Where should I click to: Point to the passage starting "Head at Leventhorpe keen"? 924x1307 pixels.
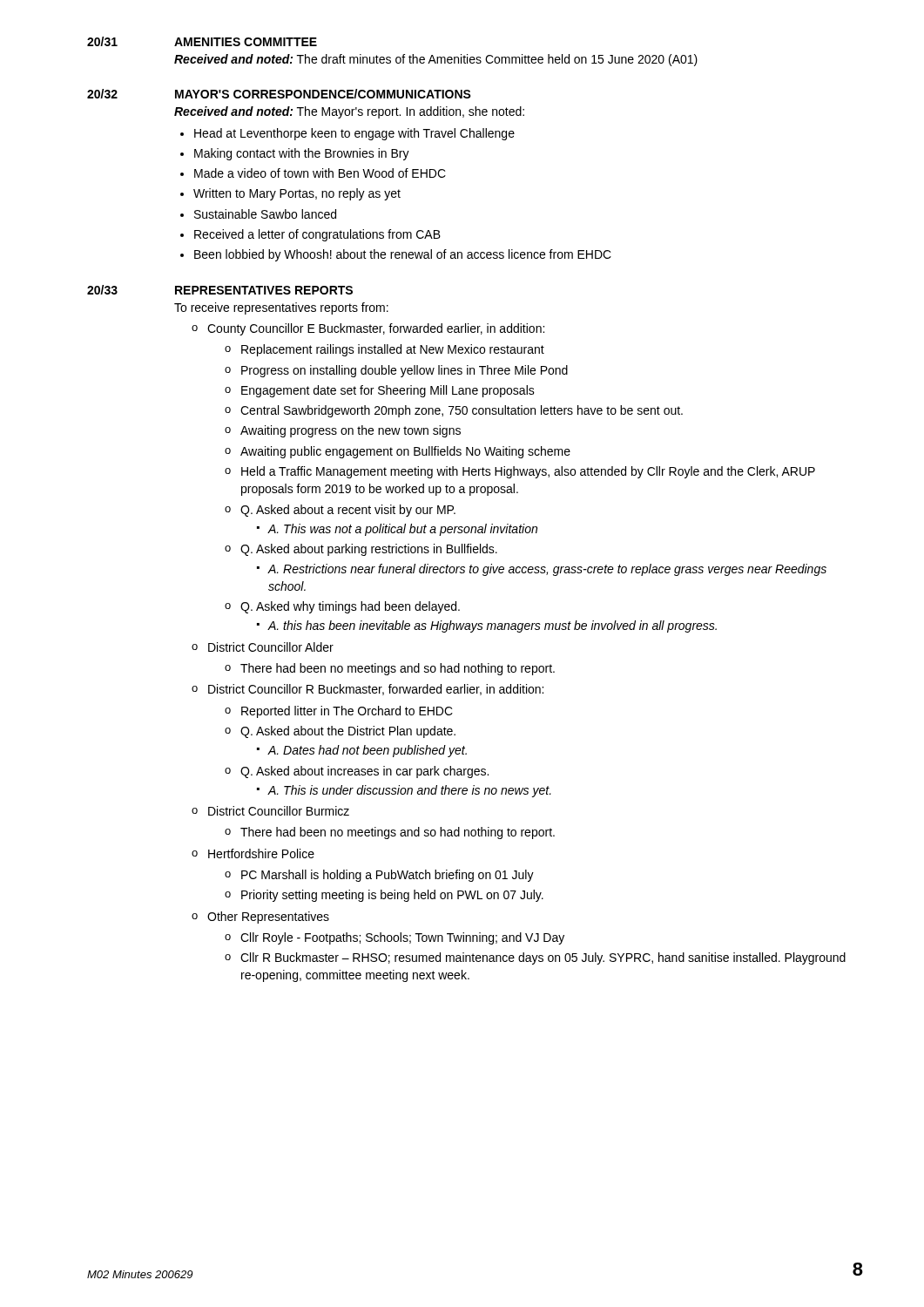(x=354, y=133)
